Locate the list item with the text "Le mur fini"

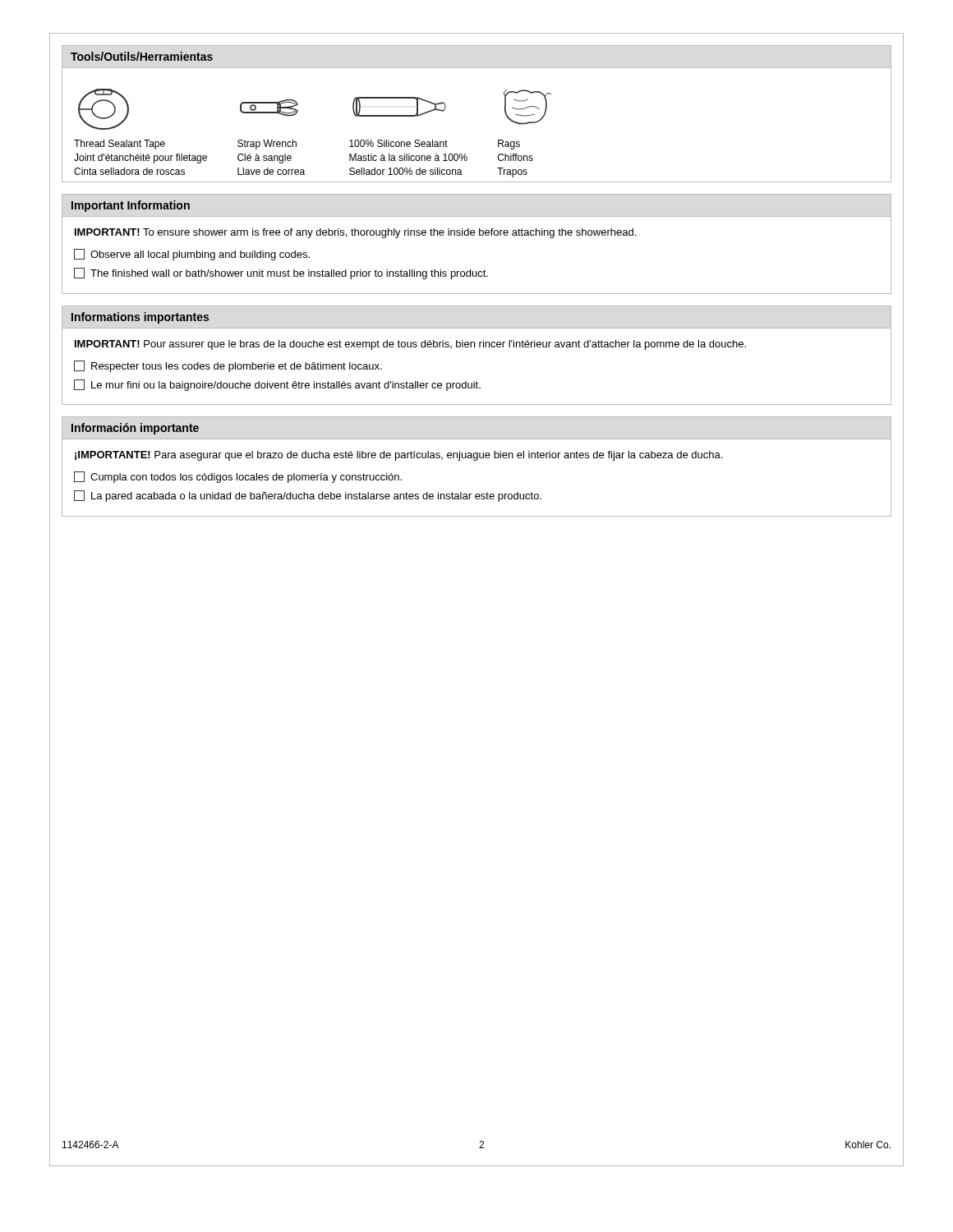pyautogui.click(x=278, y=385)
